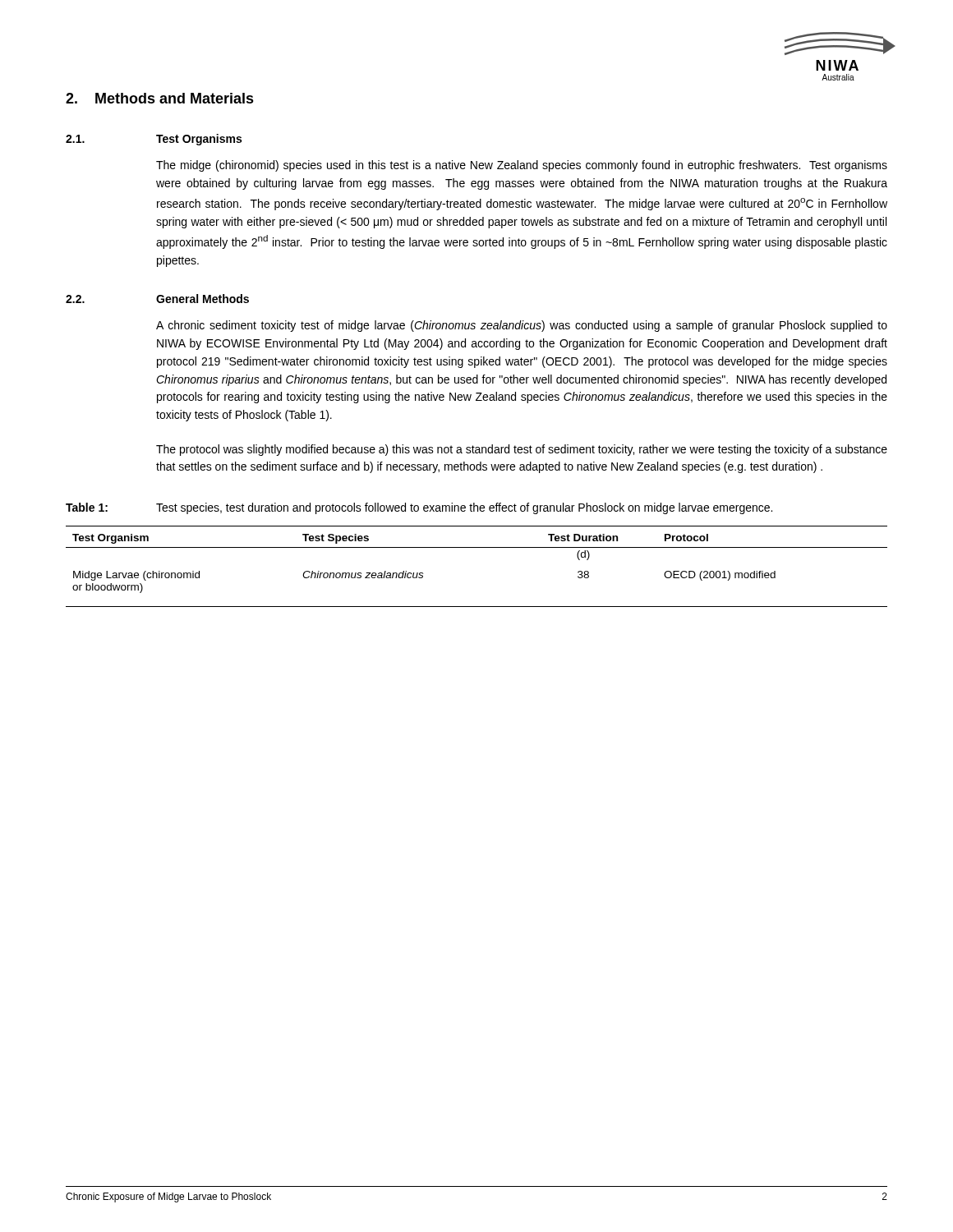Image resolution: width=953 pixels, height=1232 pixels.
Task: Find the section header with the text "2. Methods and"
Action: [160, 99]
